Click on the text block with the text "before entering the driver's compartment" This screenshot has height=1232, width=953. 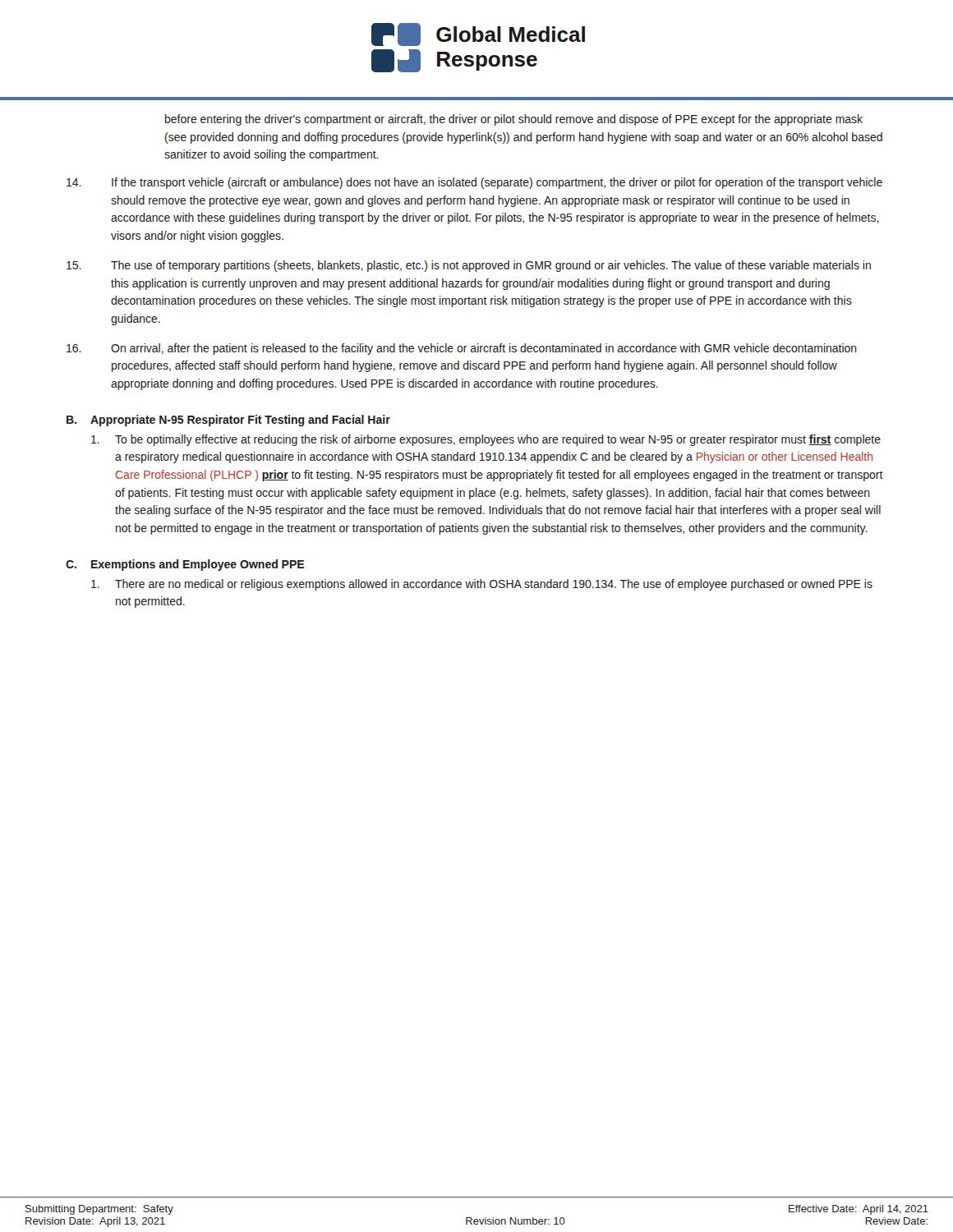[x=524, y=137]
